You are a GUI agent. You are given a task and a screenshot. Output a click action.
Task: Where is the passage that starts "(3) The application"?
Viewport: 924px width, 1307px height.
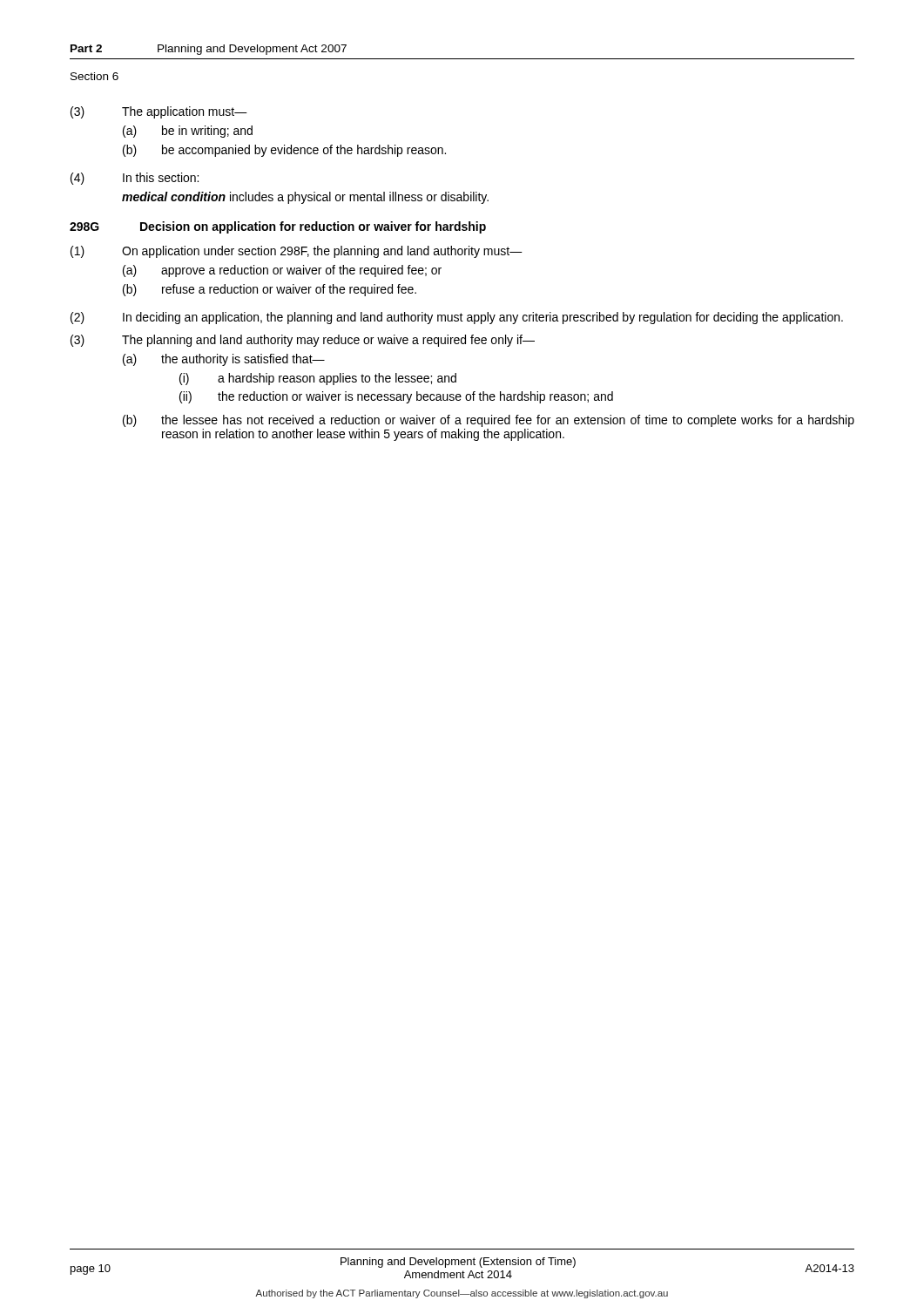(159, 112)
